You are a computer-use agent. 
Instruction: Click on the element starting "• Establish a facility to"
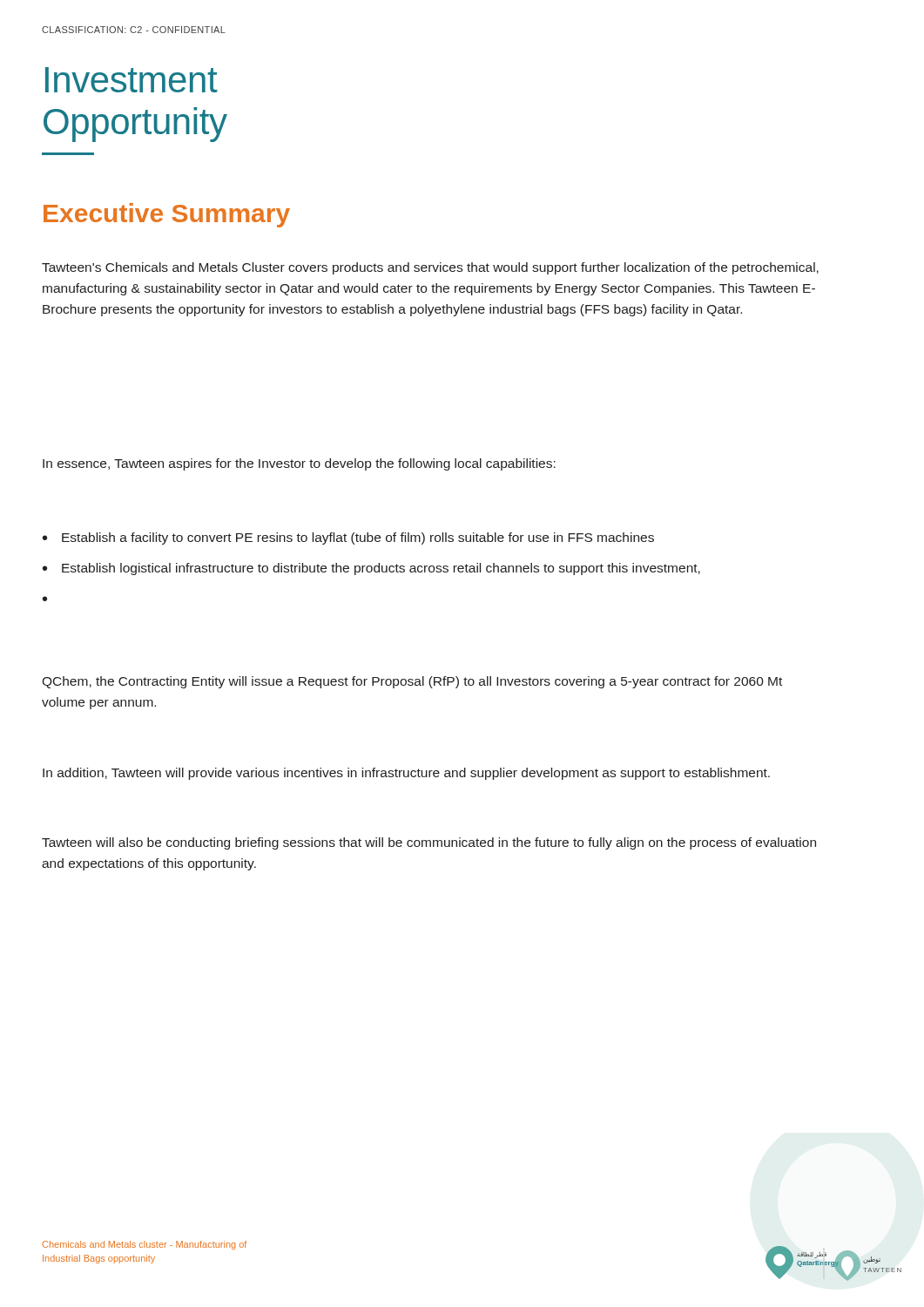pos(431,538)
